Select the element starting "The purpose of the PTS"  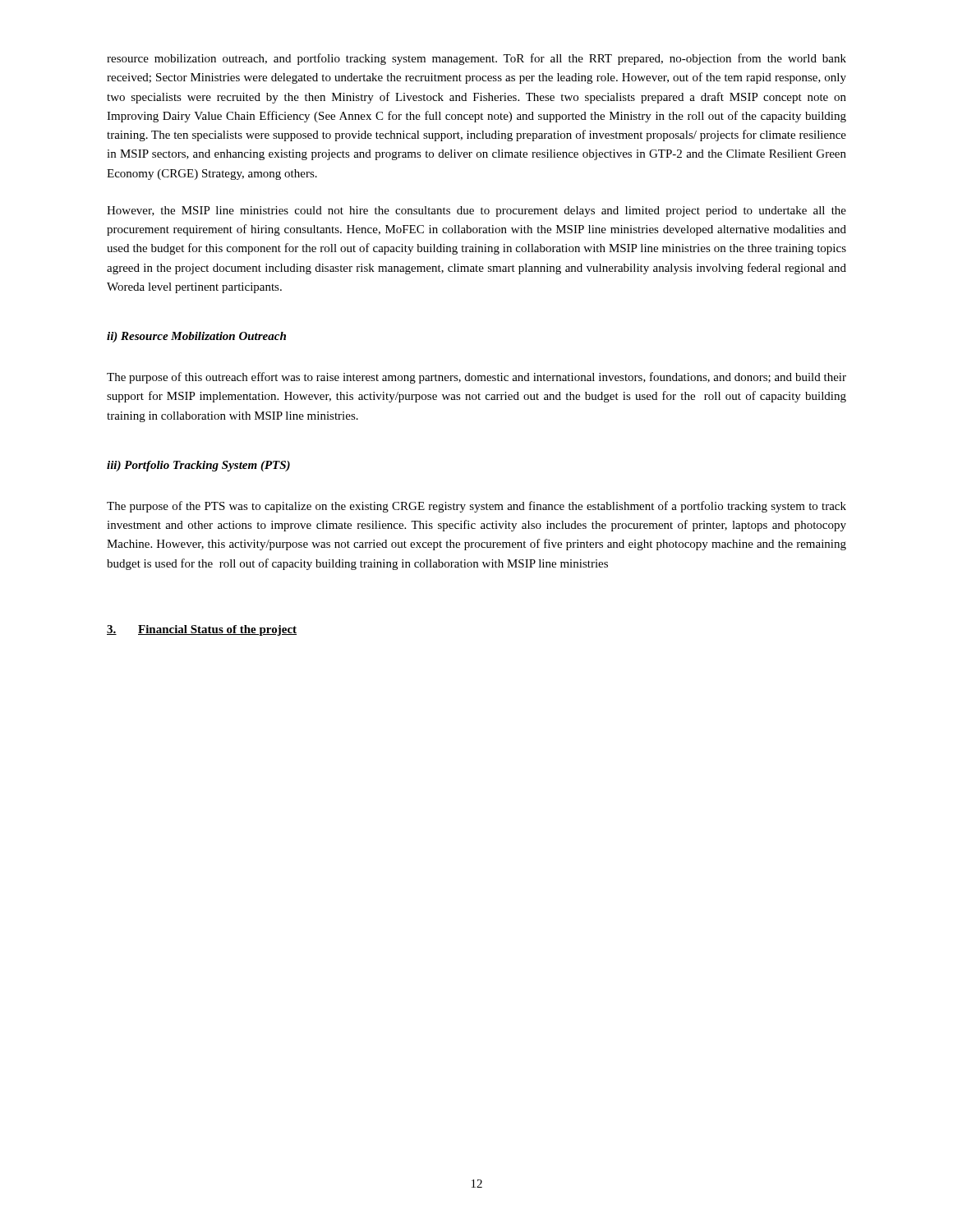tap(476, 534)
